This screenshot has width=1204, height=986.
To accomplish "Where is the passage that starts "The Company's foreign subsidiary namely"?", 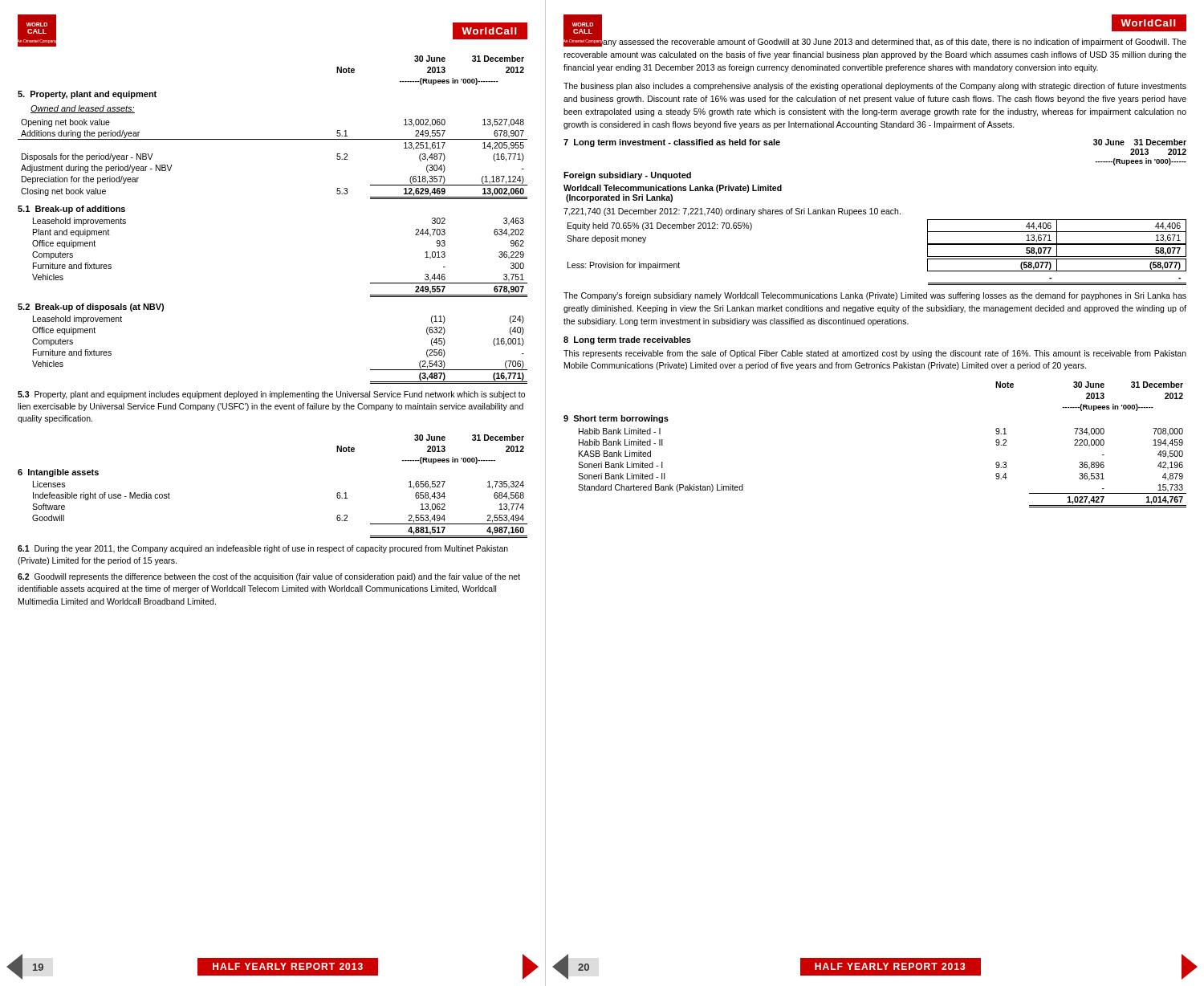I will pos(875,308).
